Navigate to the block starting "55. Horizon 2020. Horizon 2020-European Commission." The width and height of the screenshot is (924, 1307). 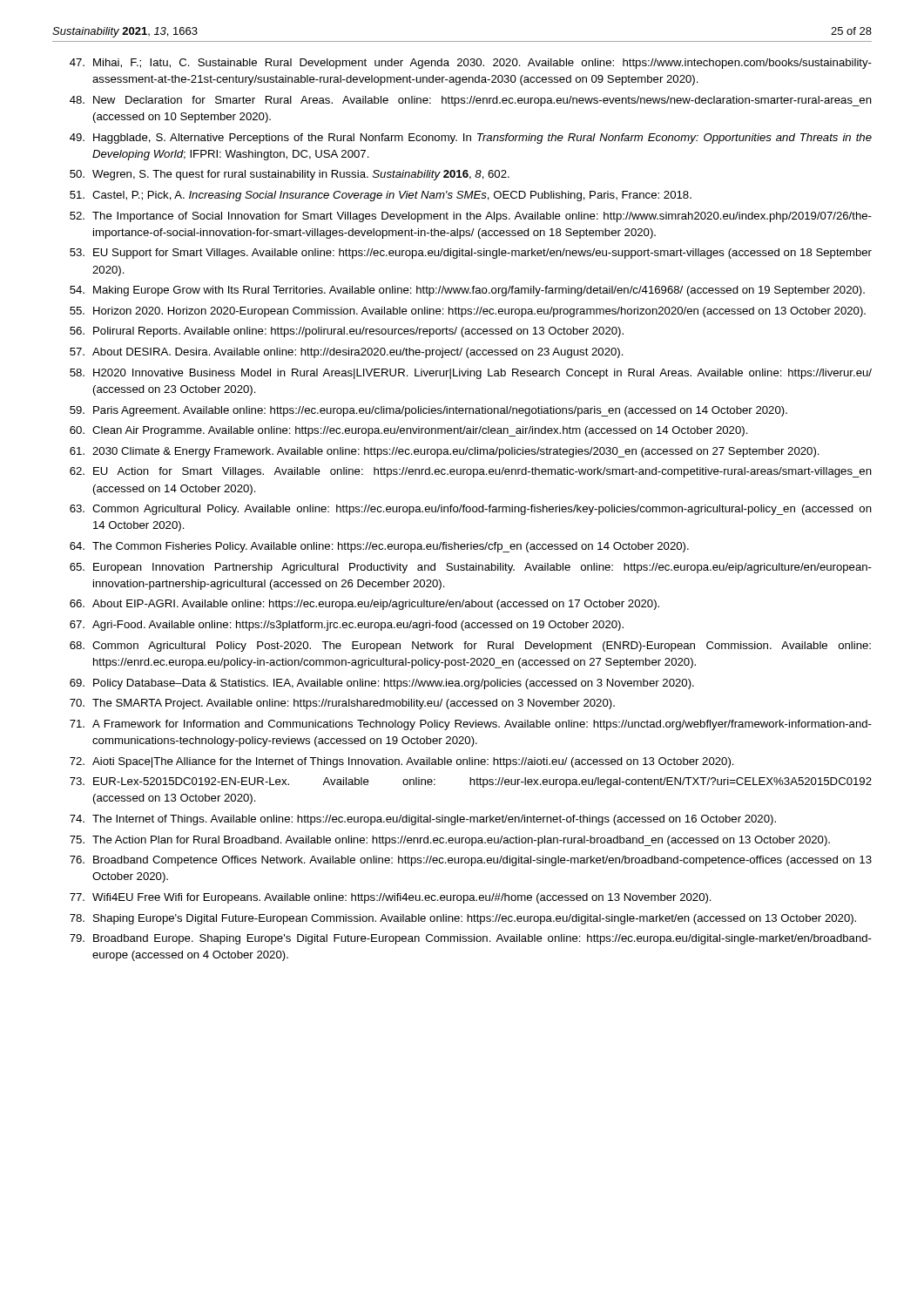[x=462, y=311]
